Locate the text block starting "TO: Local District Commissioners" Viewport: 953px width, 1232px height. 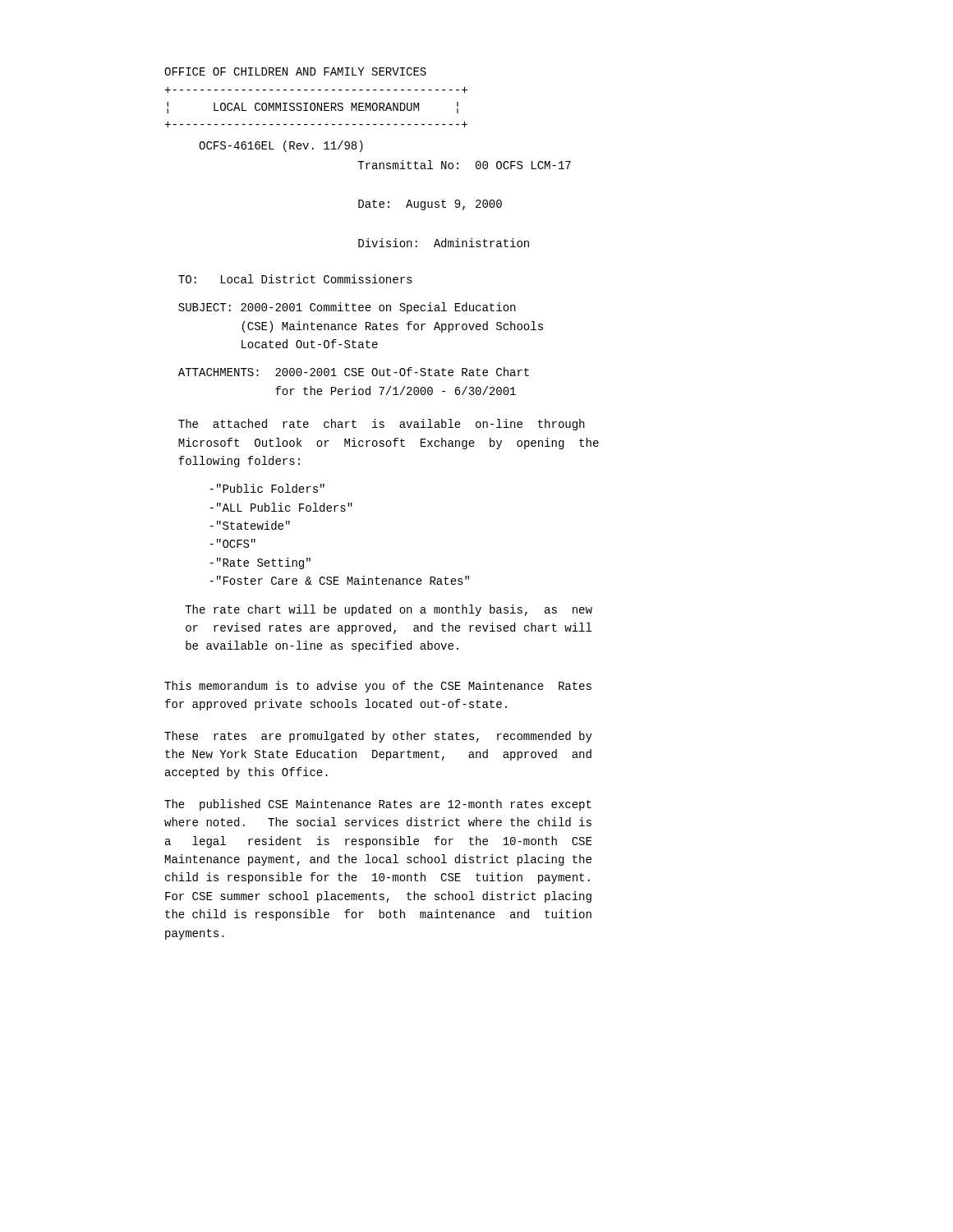tap(289, 280)
